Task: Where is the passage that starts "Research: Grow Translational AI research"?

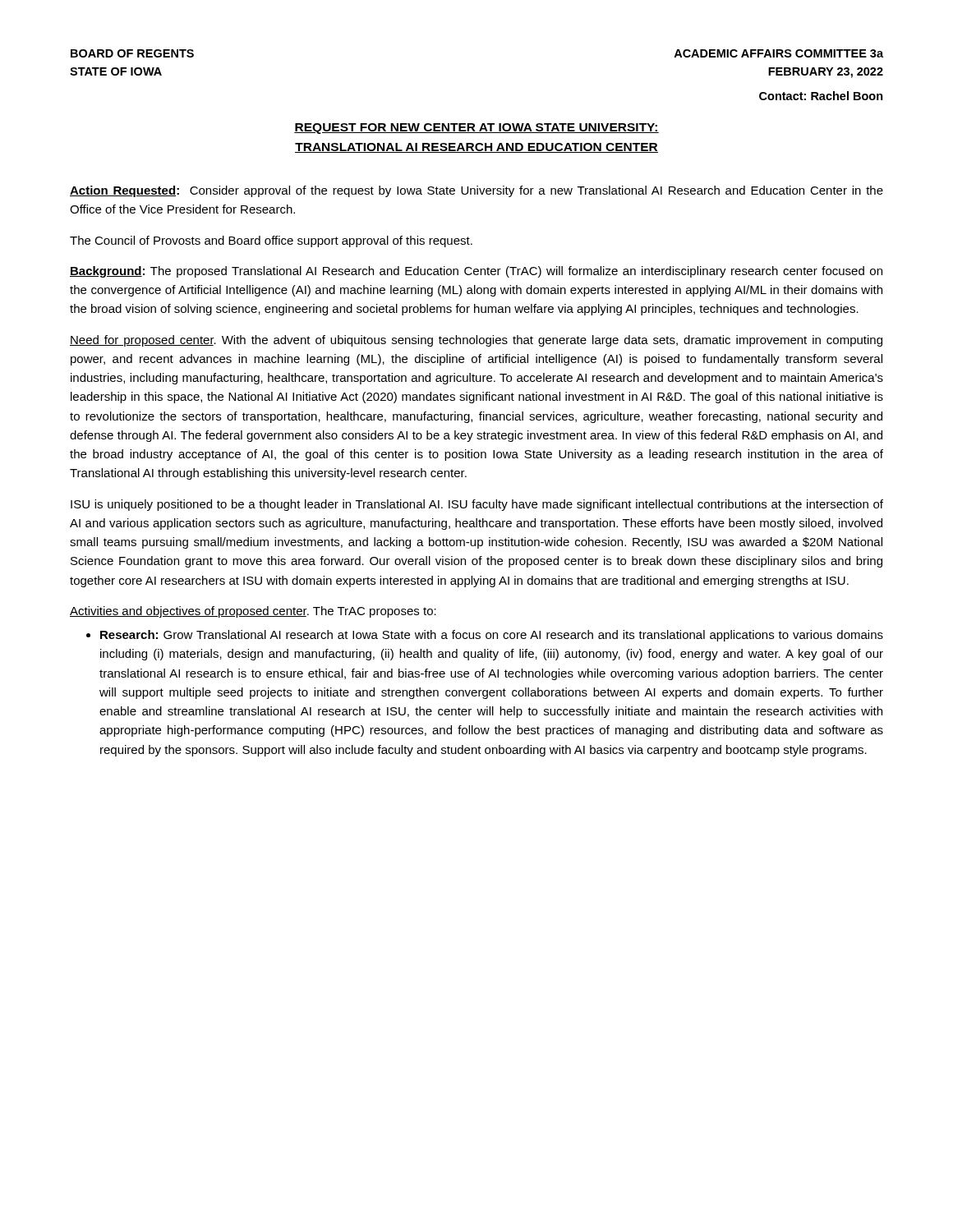Action: pyautogui.click(x=491, y=692)
